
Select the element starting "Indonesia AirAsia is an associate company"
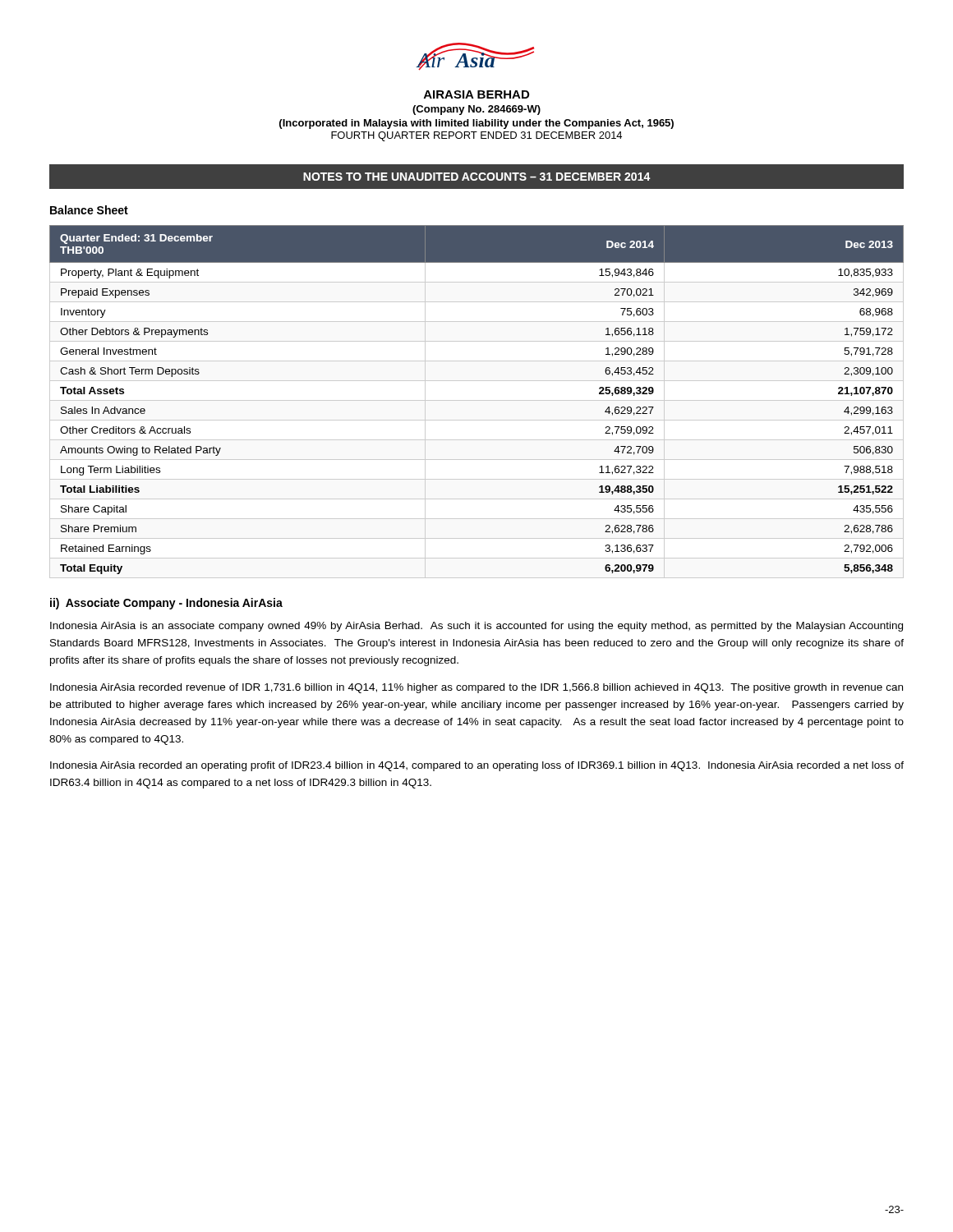coord(476,643)
